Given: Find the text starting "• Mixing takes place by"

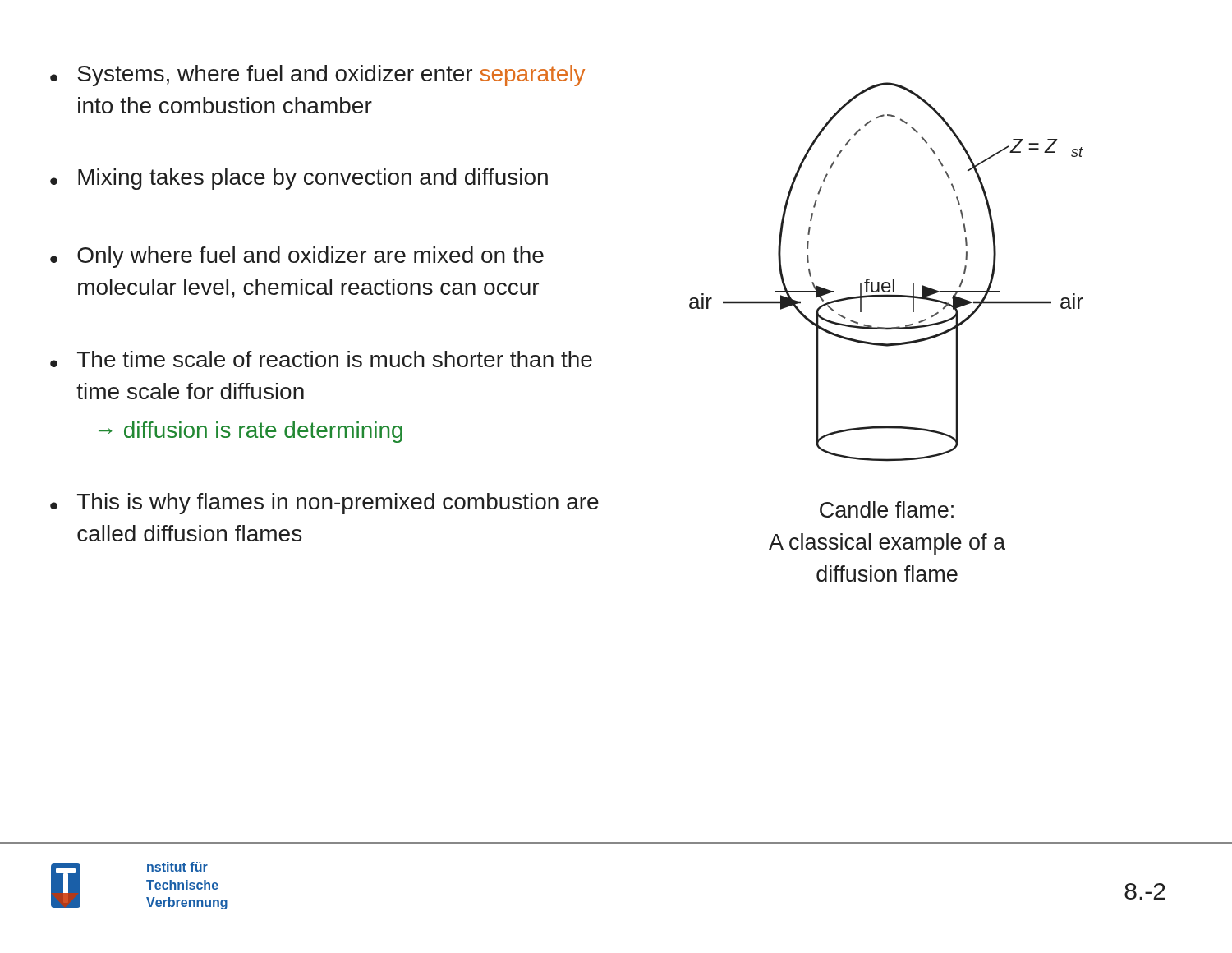Looking at the screenshot, I should pyautogui.click(x=337, y=181).
